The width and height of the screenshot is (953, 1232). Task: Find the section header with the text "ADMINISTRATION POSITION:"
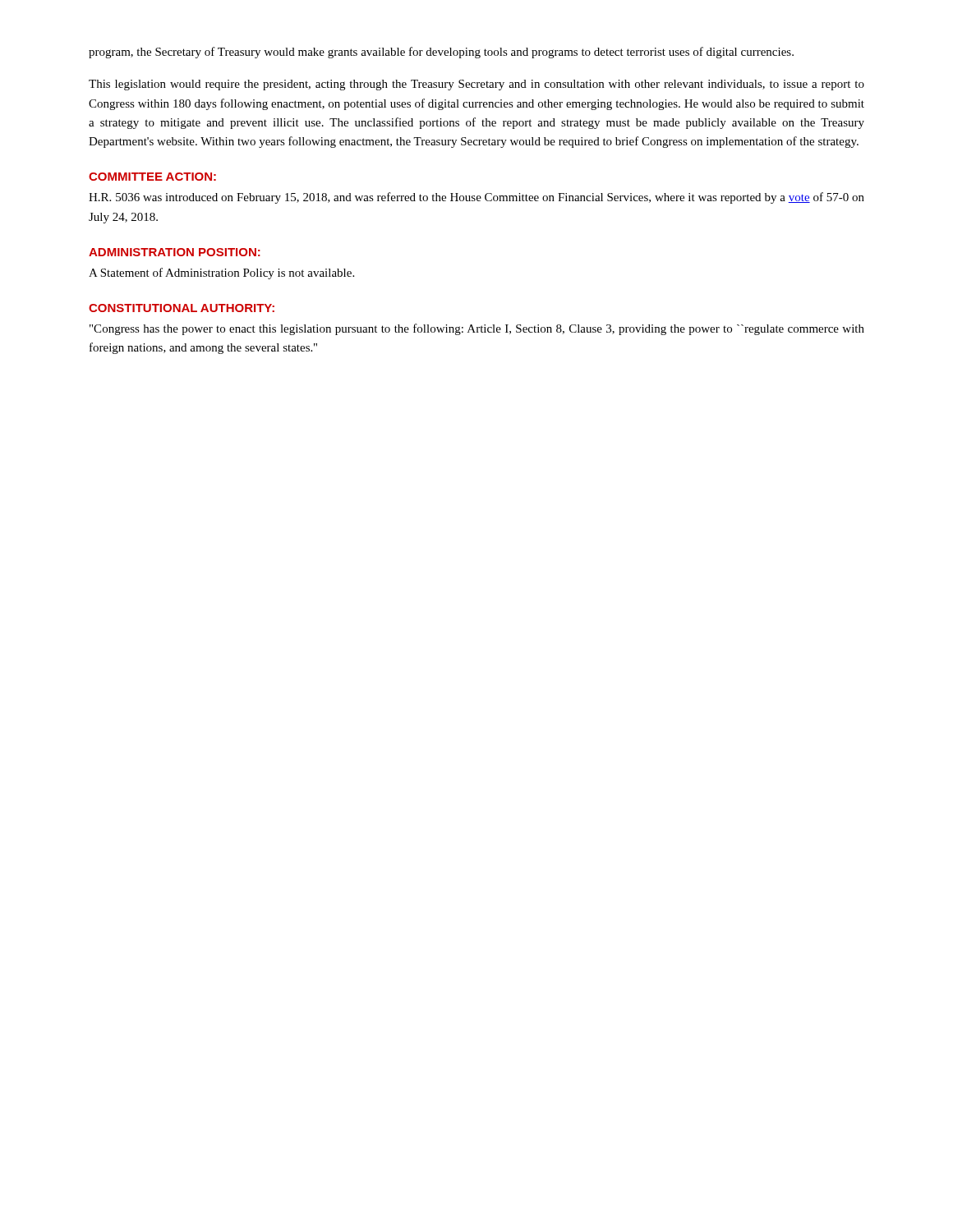(x=175, y=252)
